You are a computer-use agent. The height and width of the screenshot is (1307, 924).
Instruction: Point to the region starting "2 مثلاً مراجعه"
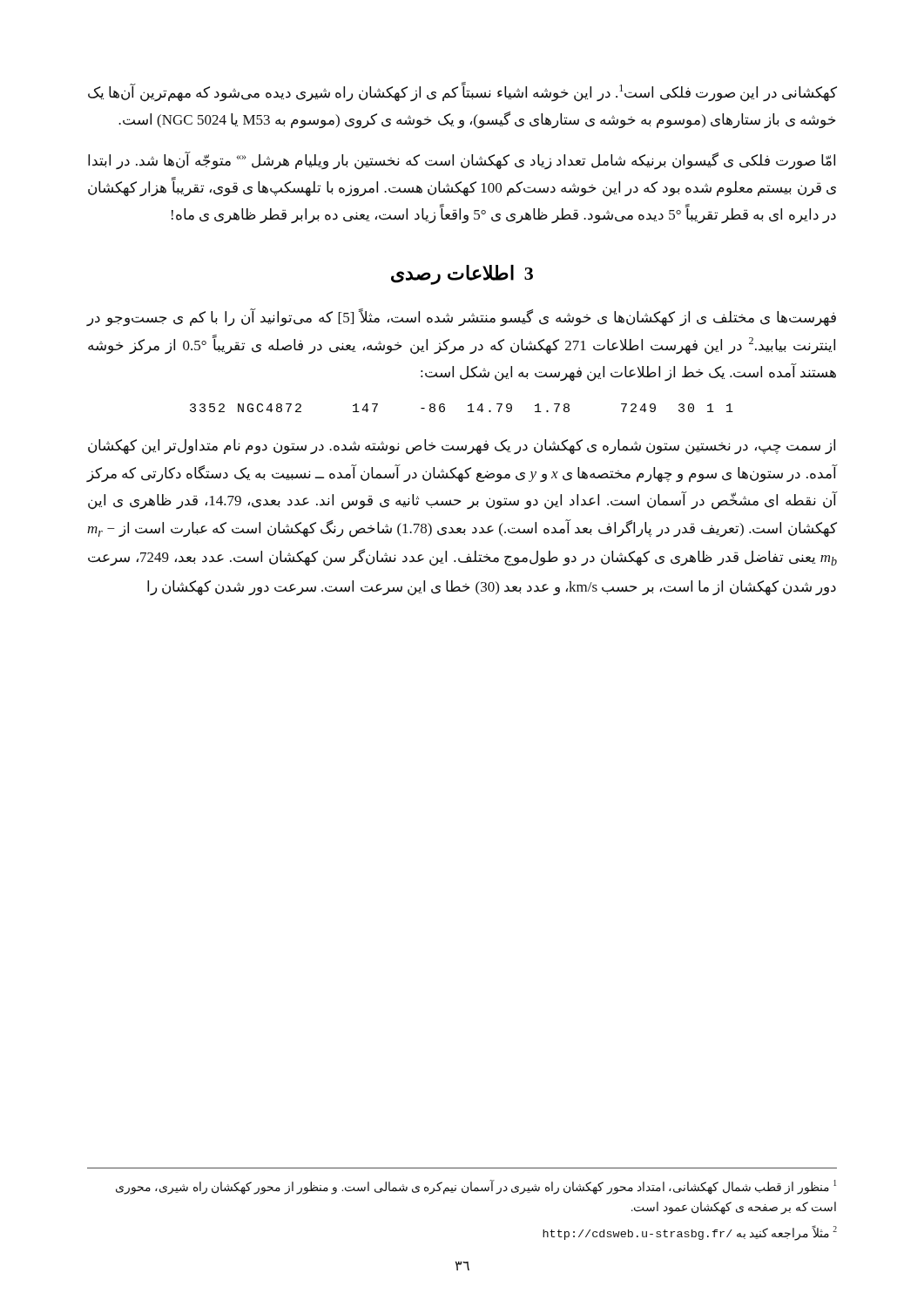coord(689,1232)
